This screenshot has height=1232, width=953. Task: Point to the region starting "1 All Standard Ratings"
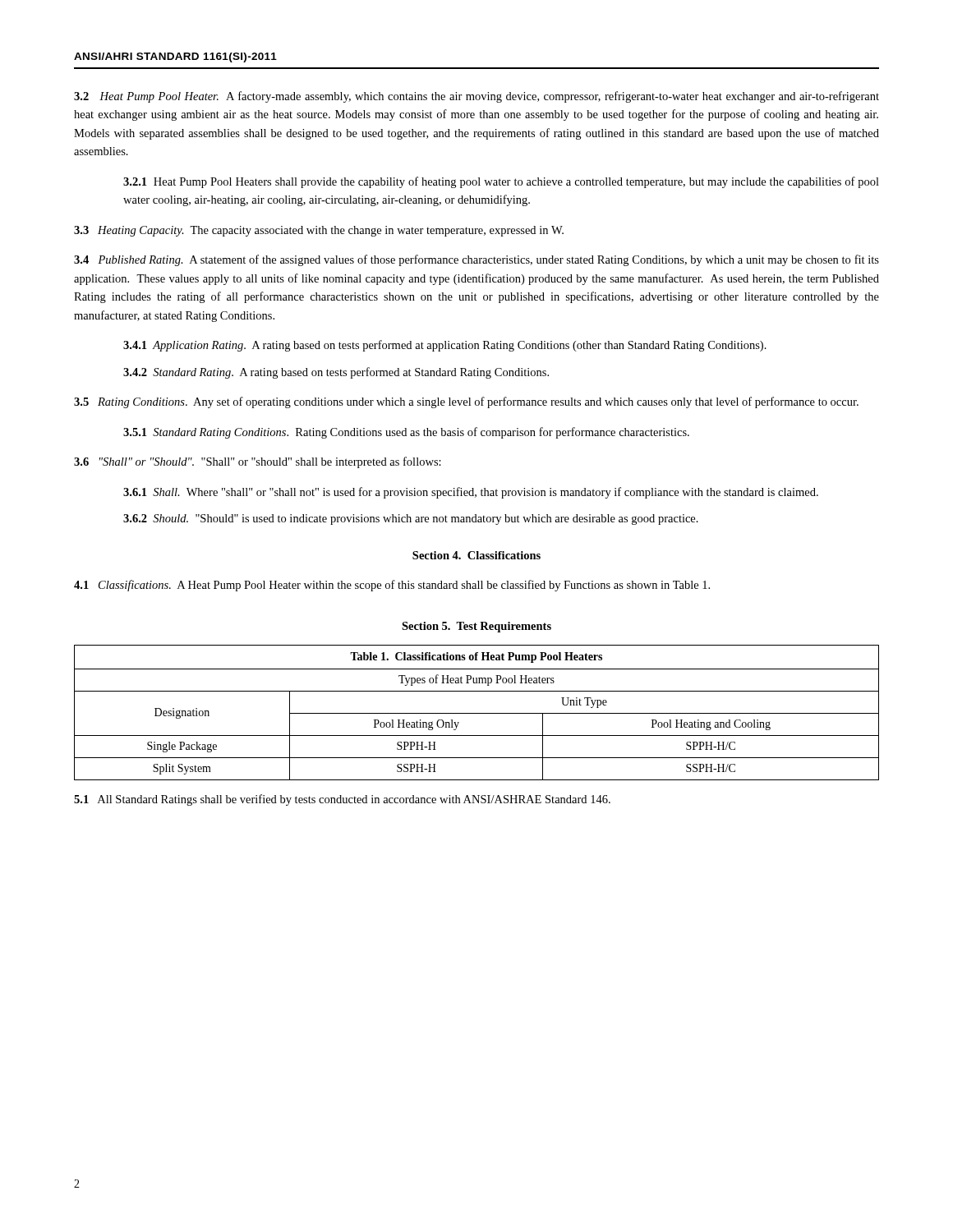[342, 799]
